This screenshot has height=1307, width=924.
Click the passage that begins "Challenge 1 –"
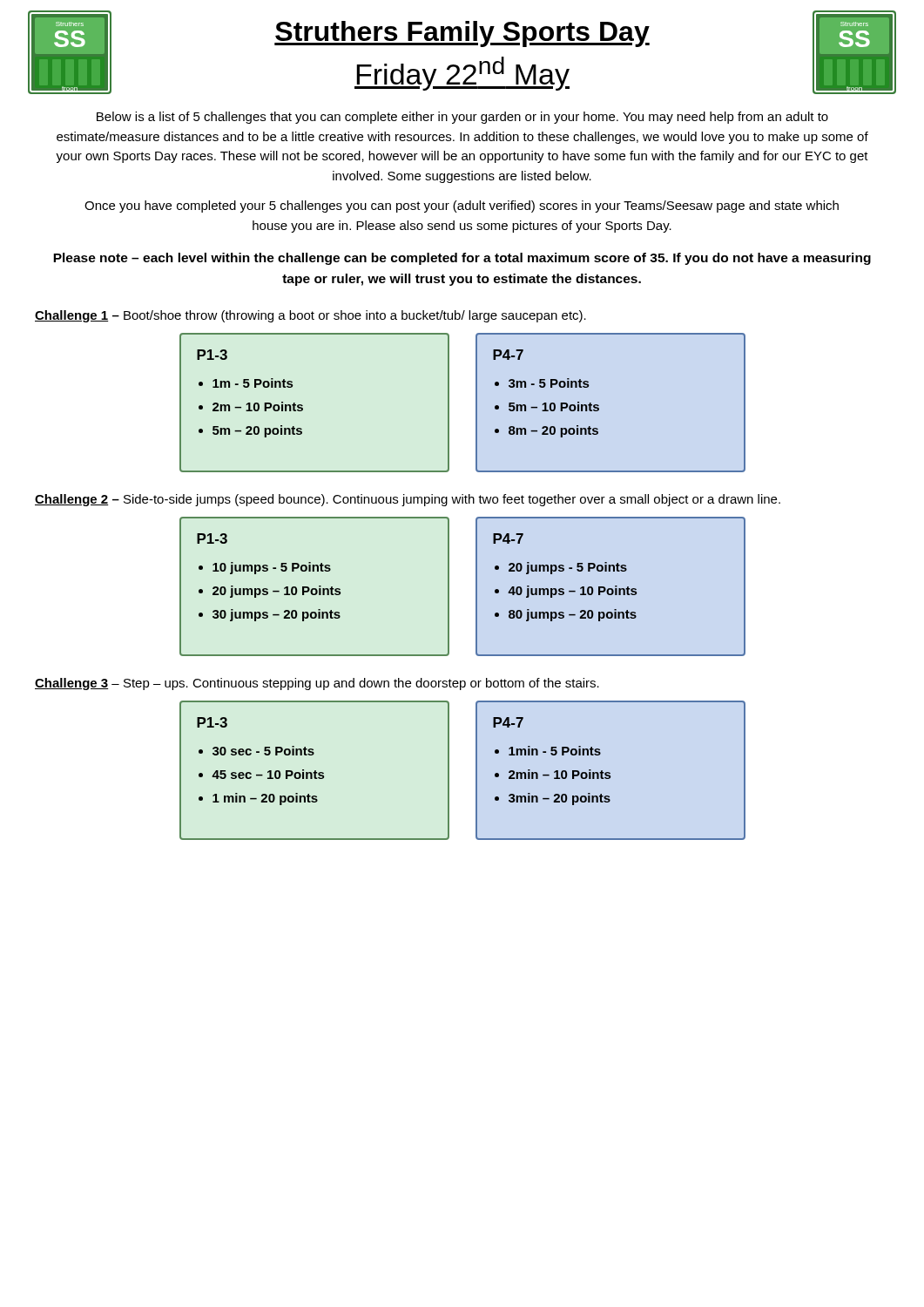(x=311, y=315)
